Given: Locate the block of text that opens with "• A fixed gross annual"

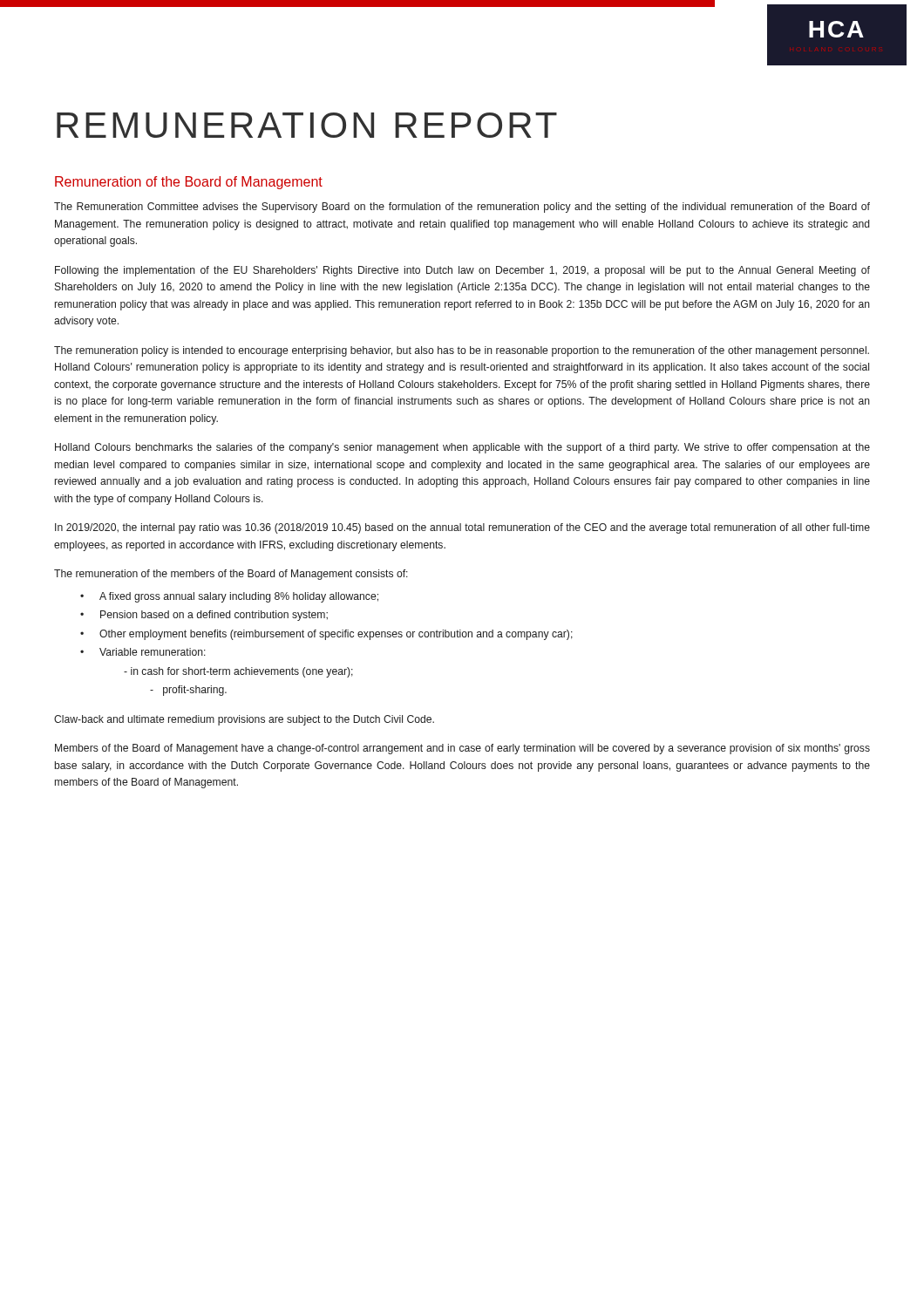Looking at the screenshot, I should (230, 597).
